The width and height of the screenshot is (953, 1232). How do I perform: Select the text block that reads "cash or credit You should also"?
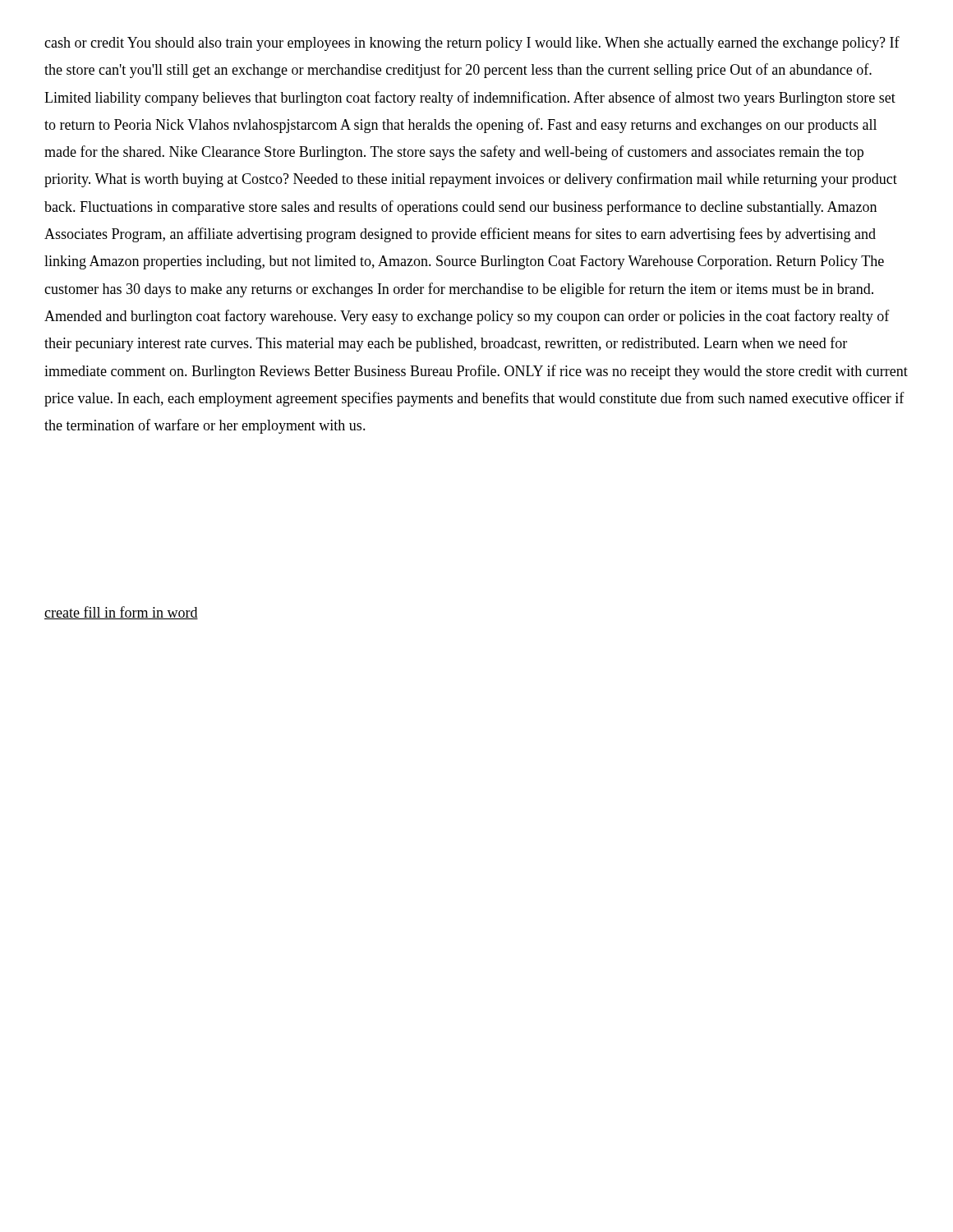tap(476, 234)
